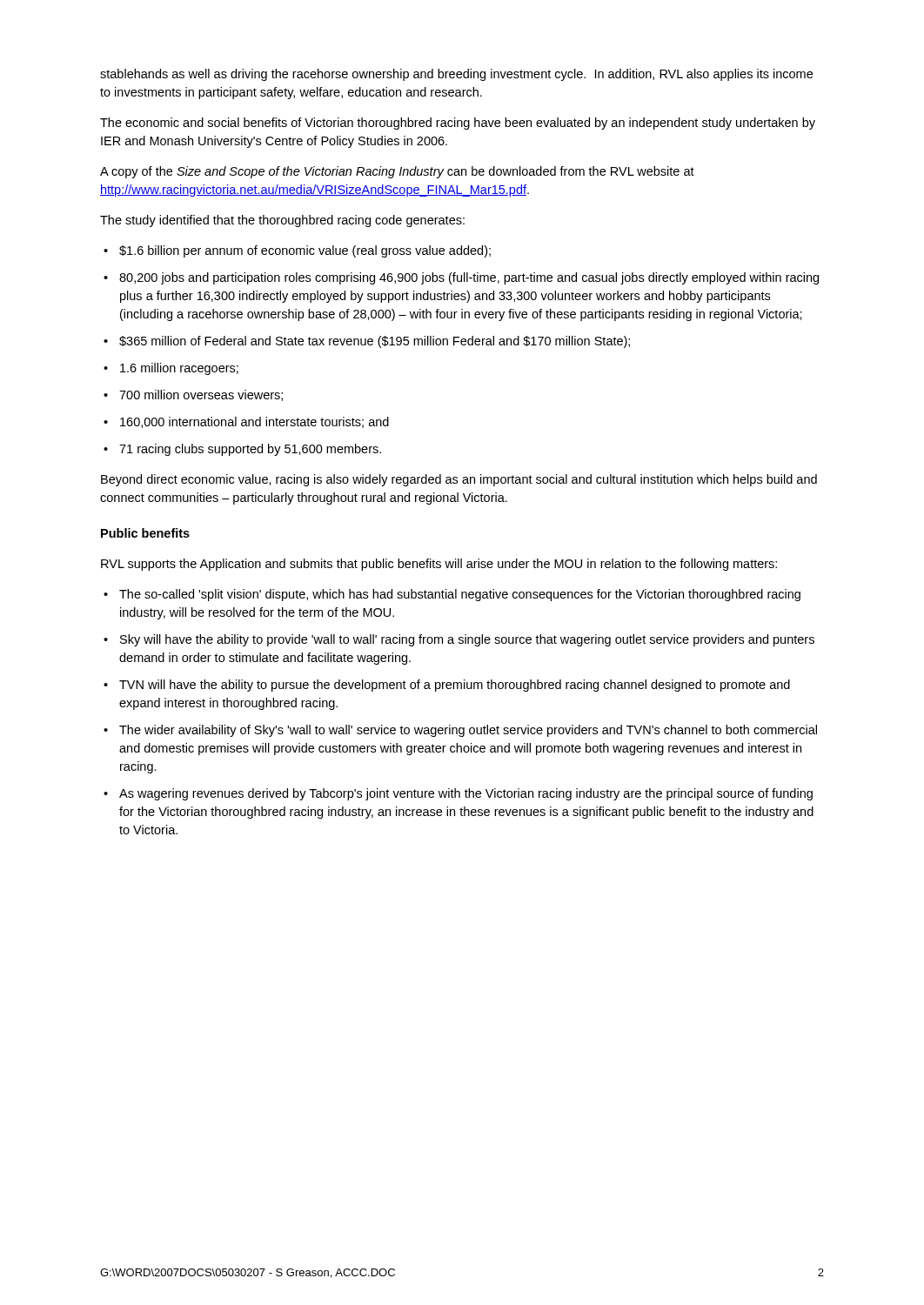Click on the list item that reads "$365 million of Federal and State tax"
Image resolution: width=924 pixels, height=1305 pixels.
click(x=375, y=341)
